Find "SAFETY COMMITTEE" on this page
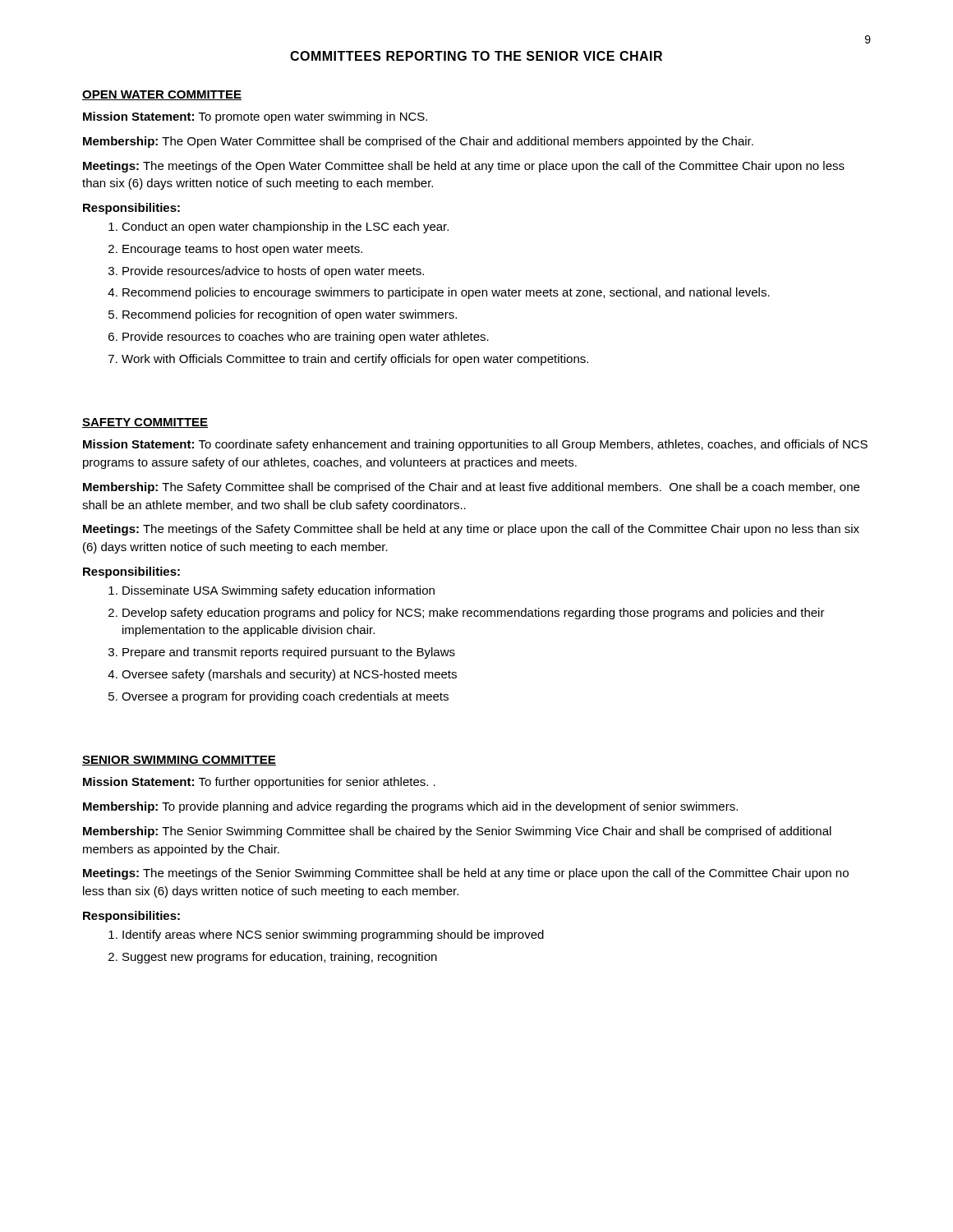The width and height of the screenshot is (953, 1232). (145, 422)
